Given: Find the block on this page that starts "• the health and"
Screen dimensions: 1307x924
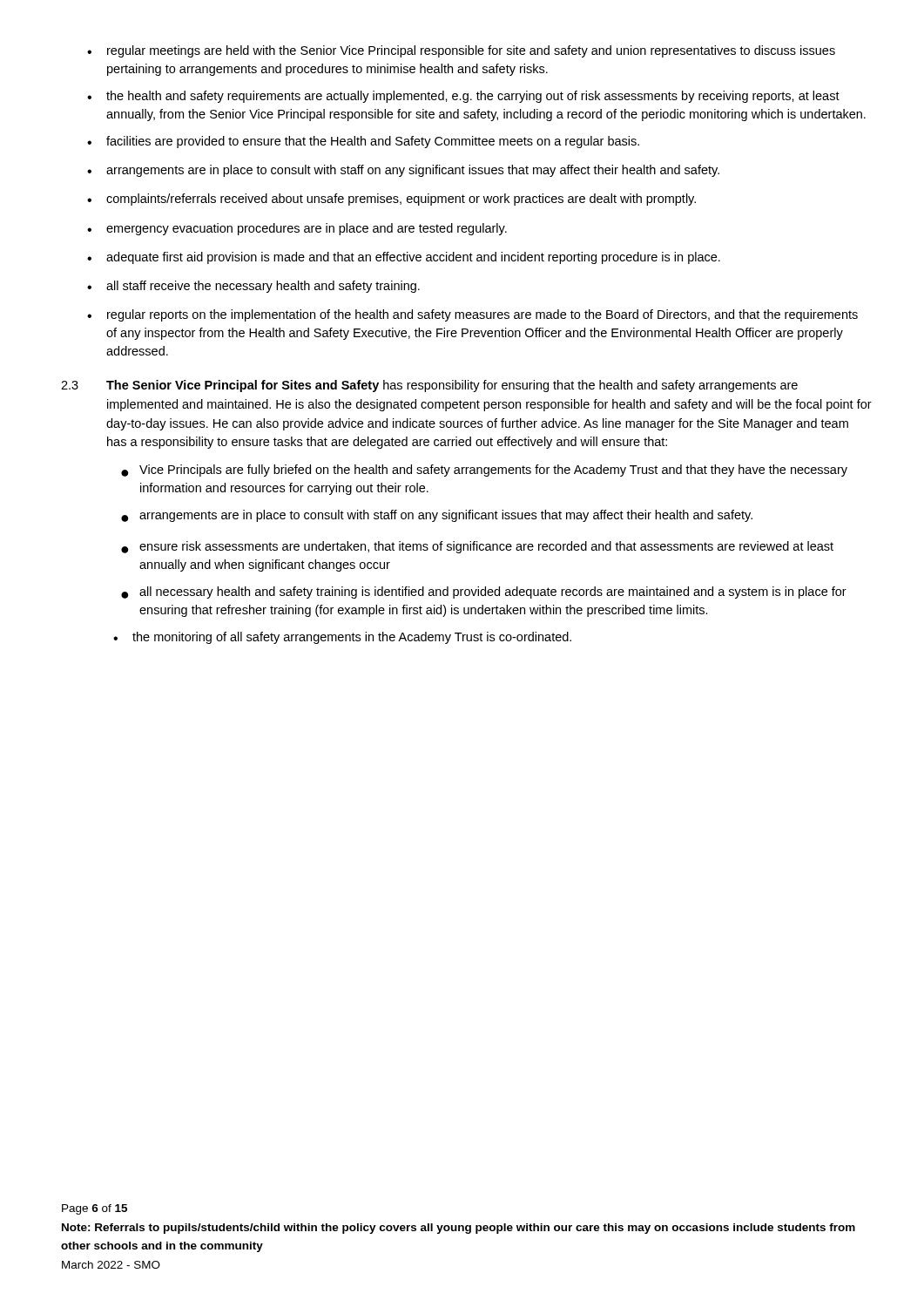Looking at the screenshot, I should pos(479,105).
